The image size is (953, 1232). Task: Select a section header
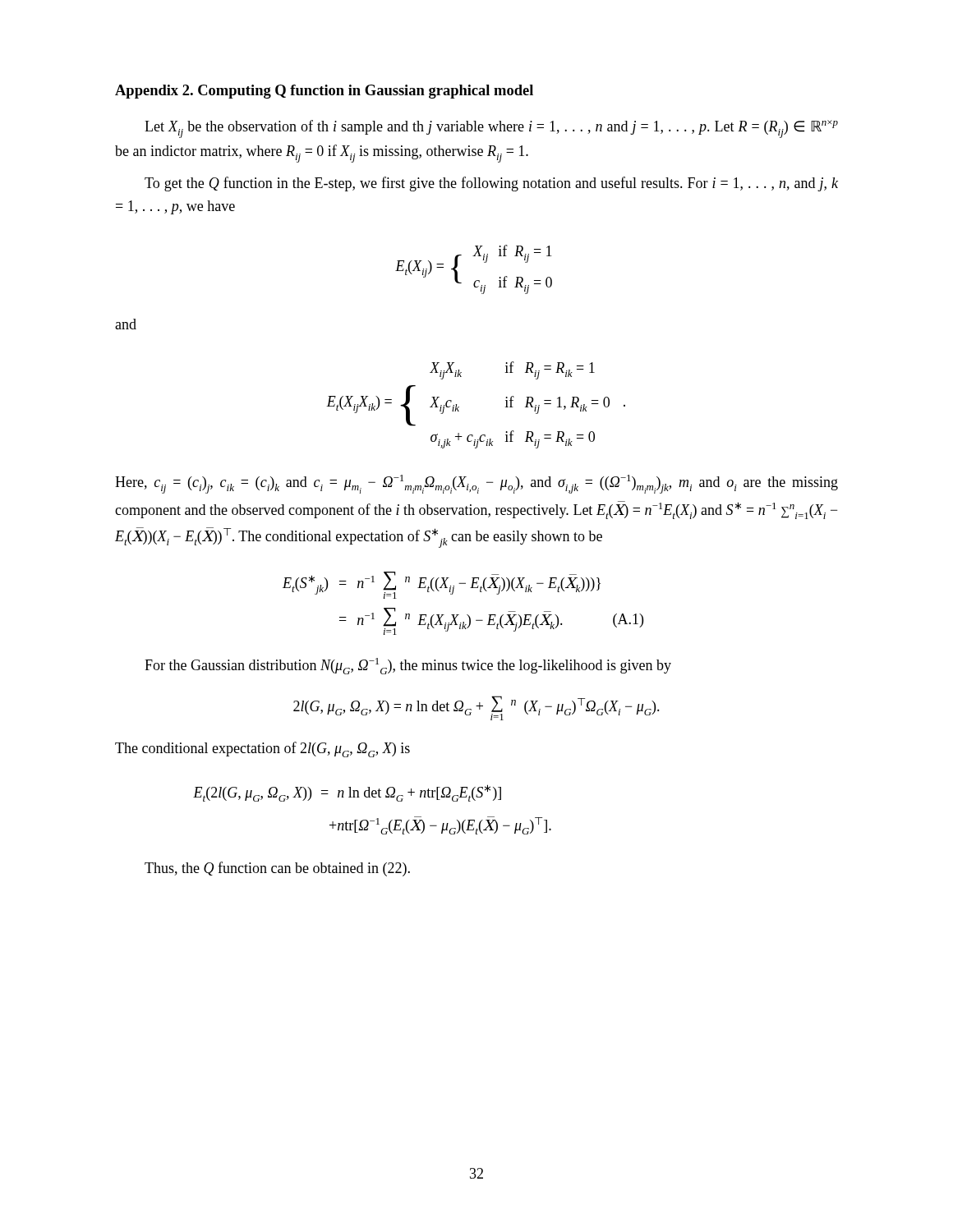[x=324, y=90]
